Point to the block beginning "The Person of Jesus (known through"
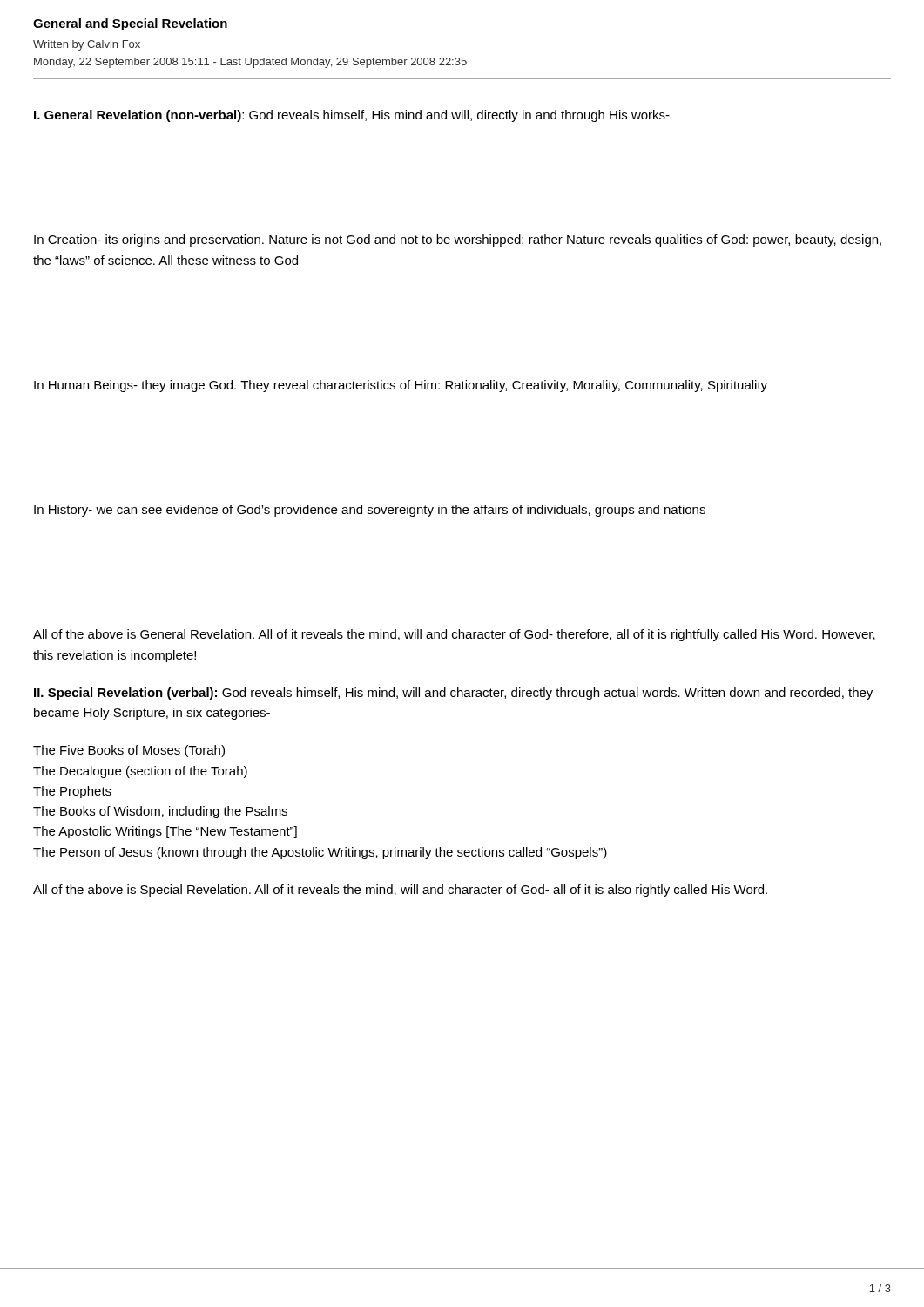This screenshot has height=1307, width=924. 320,851
